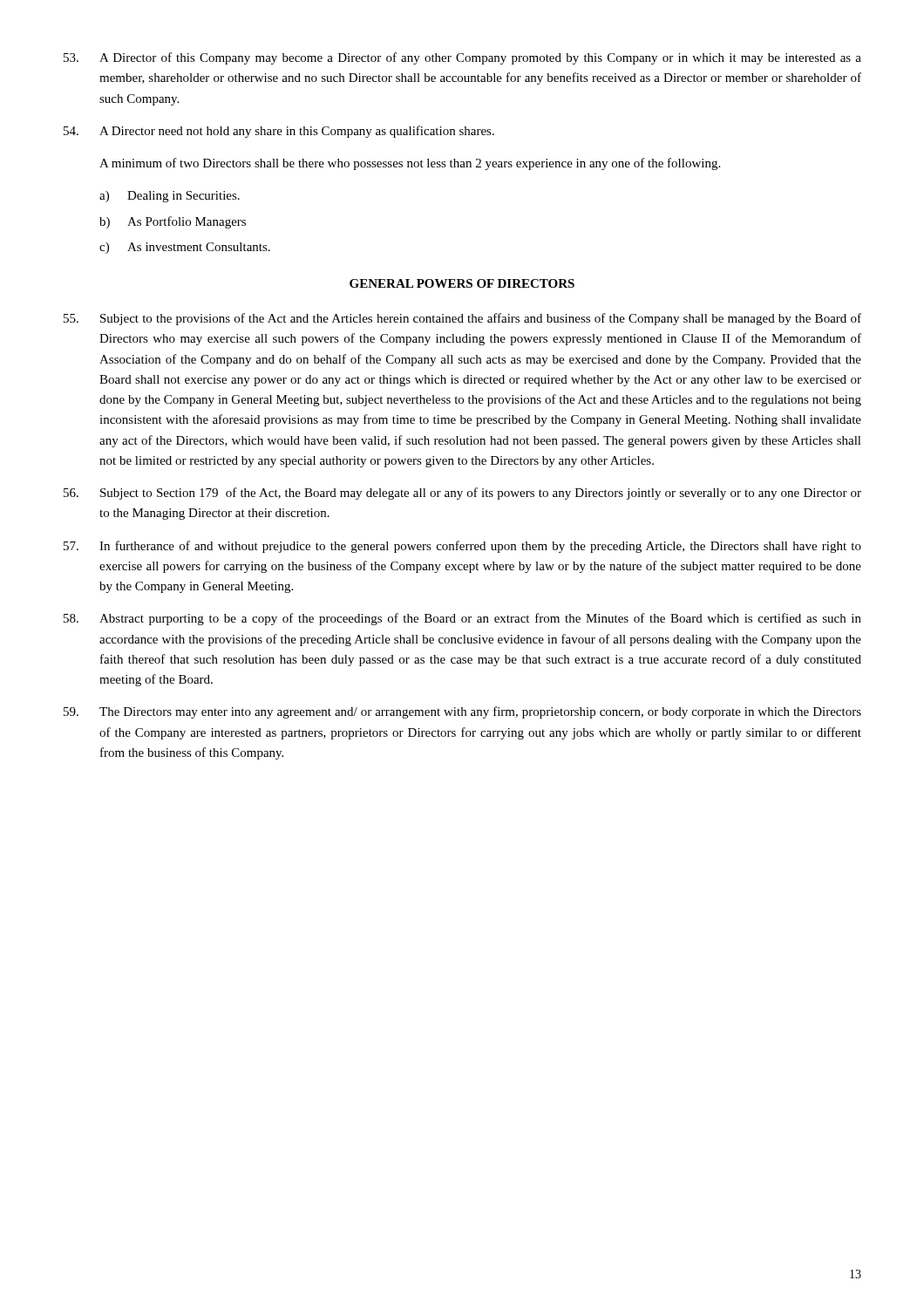Image resolution: width=924 pixels, height=1308 pixels.
Task: Where is the section header that starts "GENERAL POWERS OF"?
Action: 462,283
